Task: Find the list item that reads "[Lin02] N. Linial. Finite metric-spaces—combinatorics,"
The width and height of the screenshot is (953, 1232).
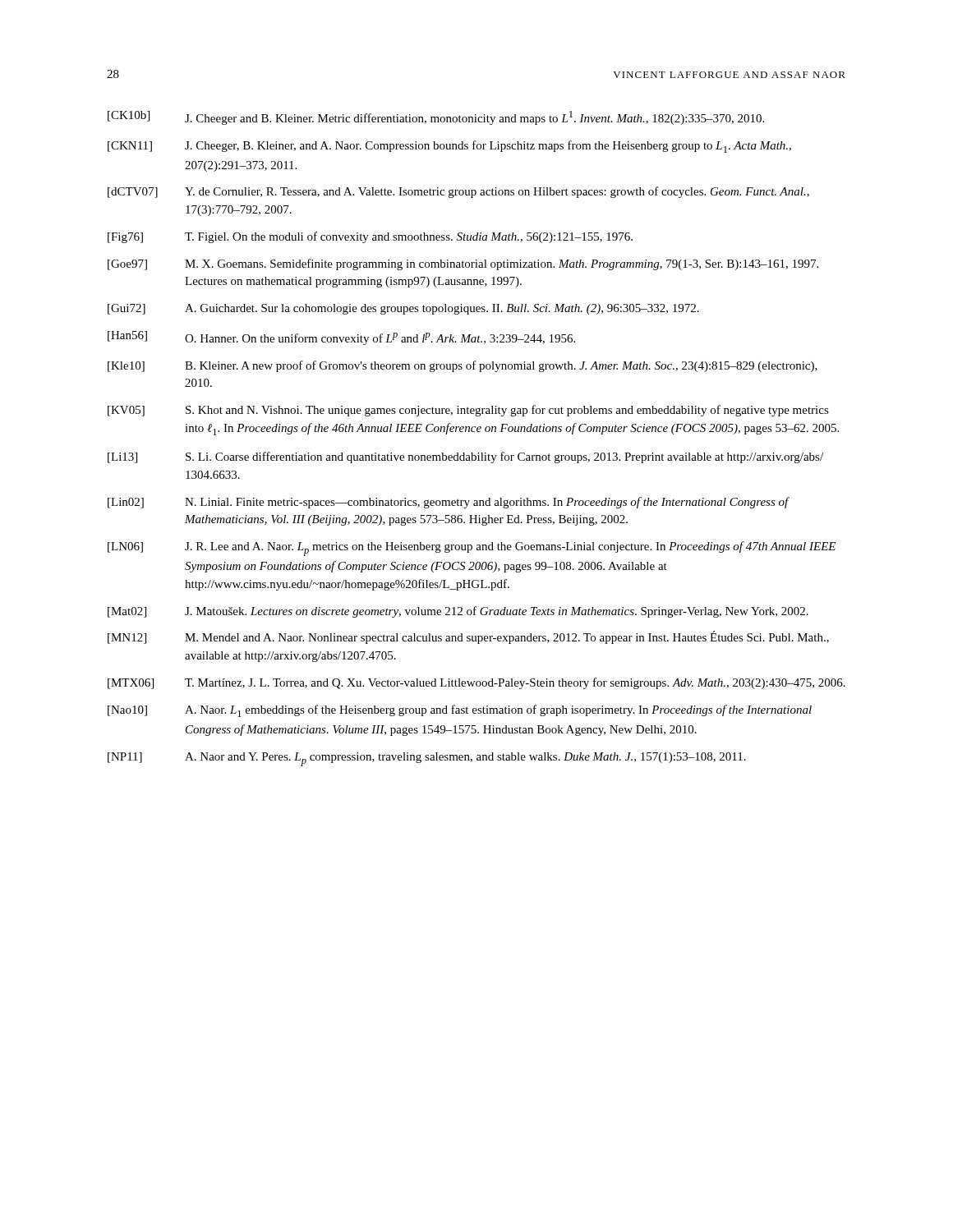Action: point(476,511)
